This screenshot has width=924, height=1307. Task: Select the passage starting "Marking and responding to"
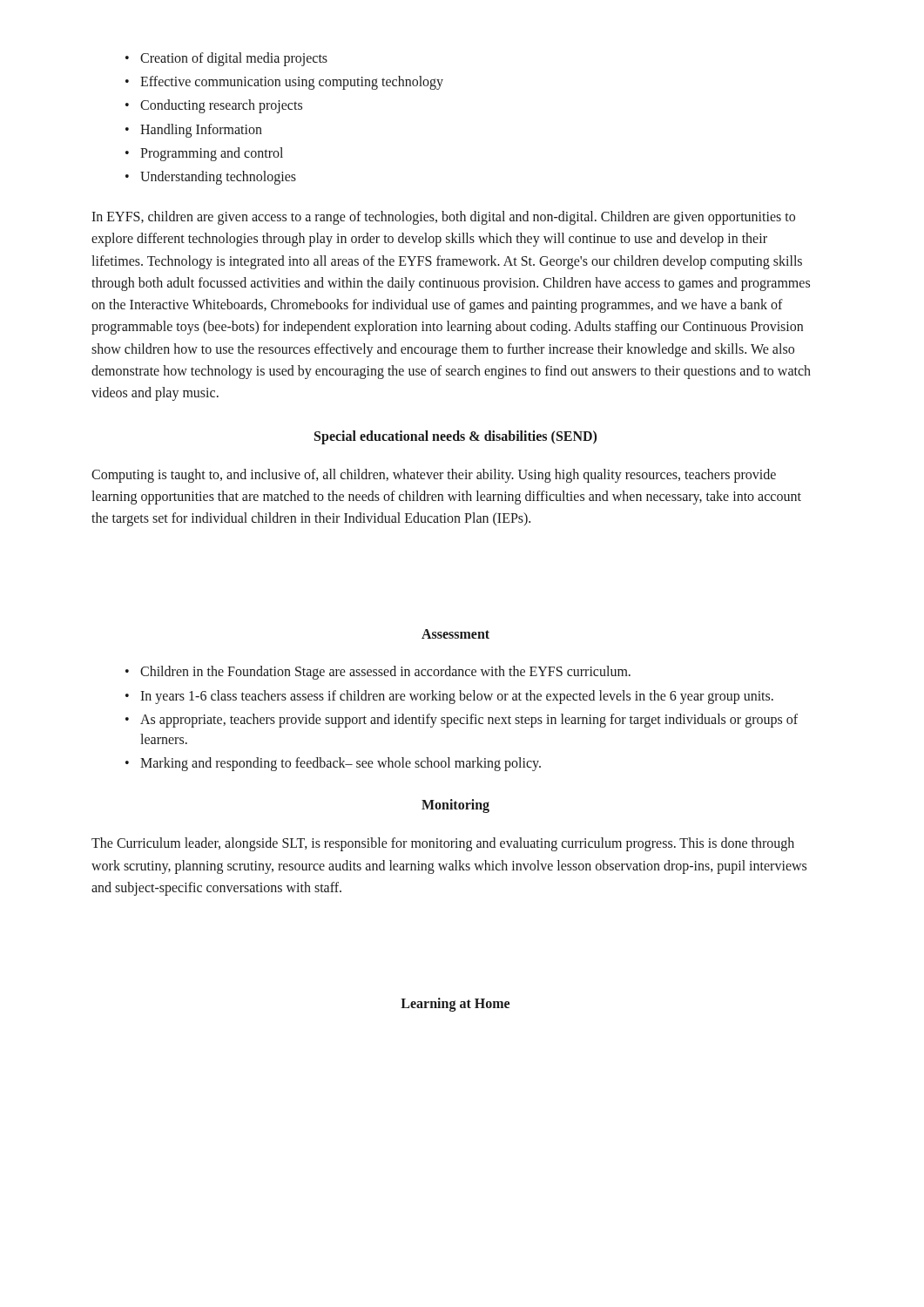click(472, 763)
